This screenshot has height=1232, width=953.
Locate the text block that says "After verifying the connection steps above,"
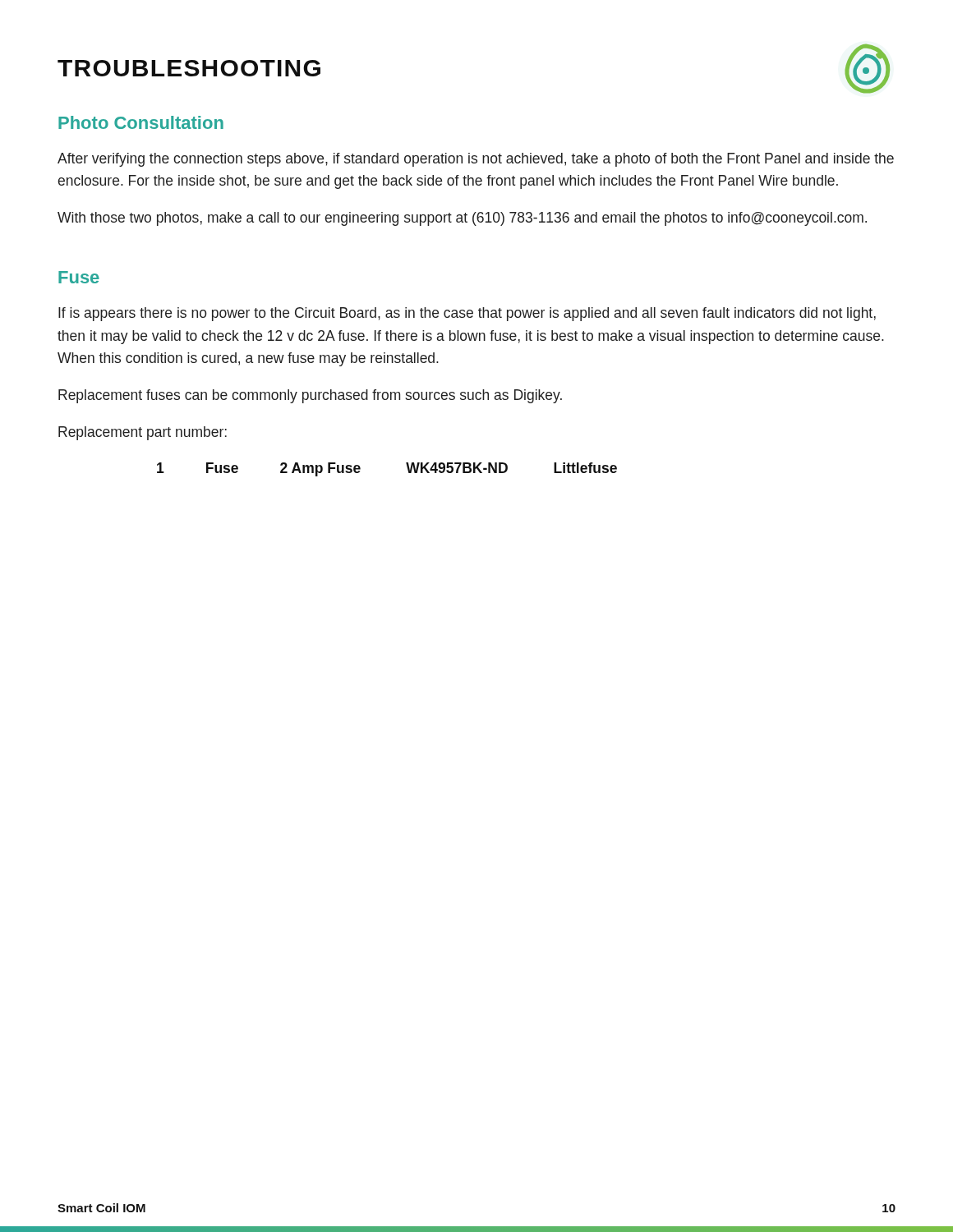pos(476,170)
